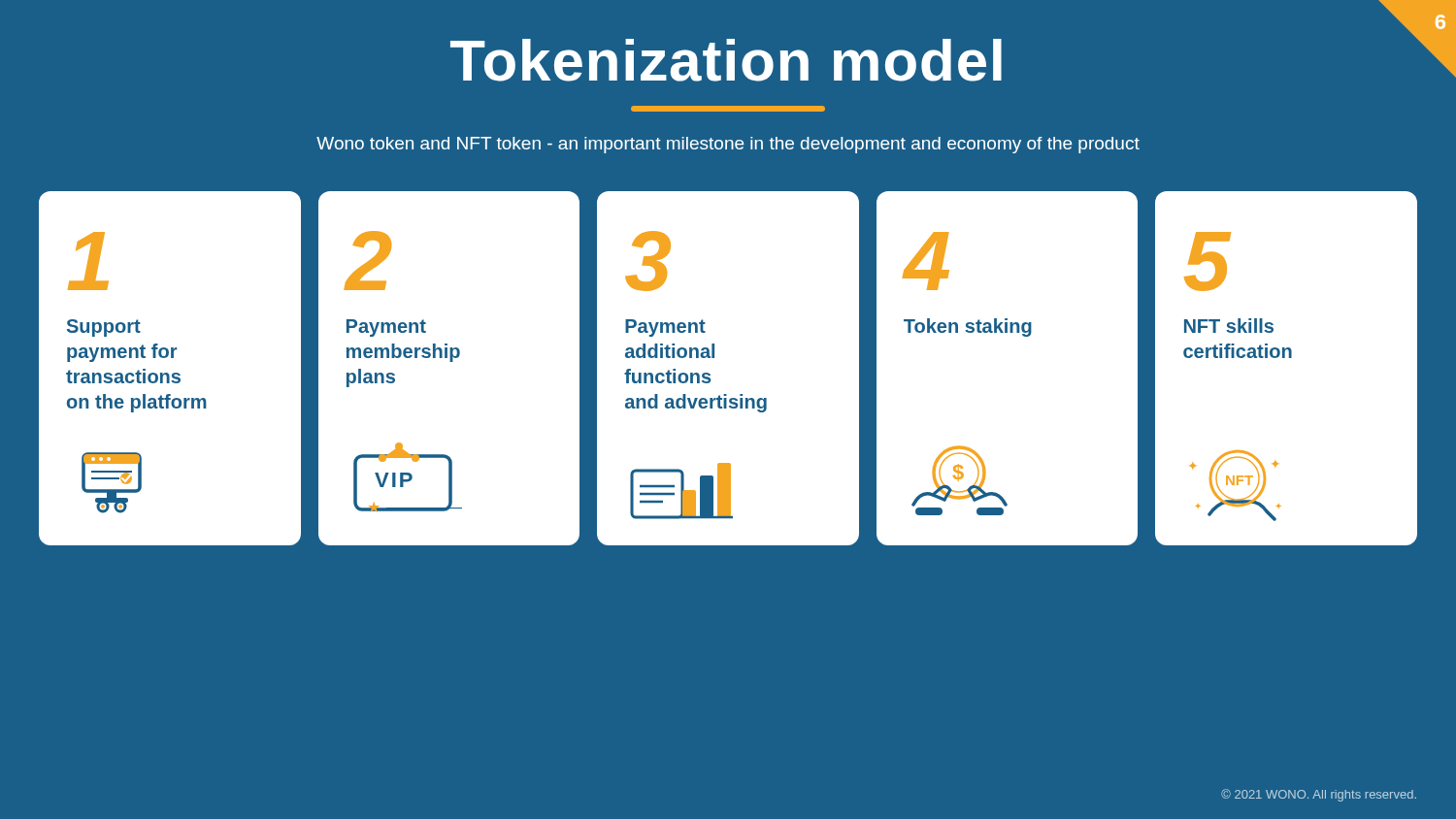Screen dimensions: 819x1456
Task: Select the text block starting "Wono token and NFT token -"
Action: coord(728,143)
